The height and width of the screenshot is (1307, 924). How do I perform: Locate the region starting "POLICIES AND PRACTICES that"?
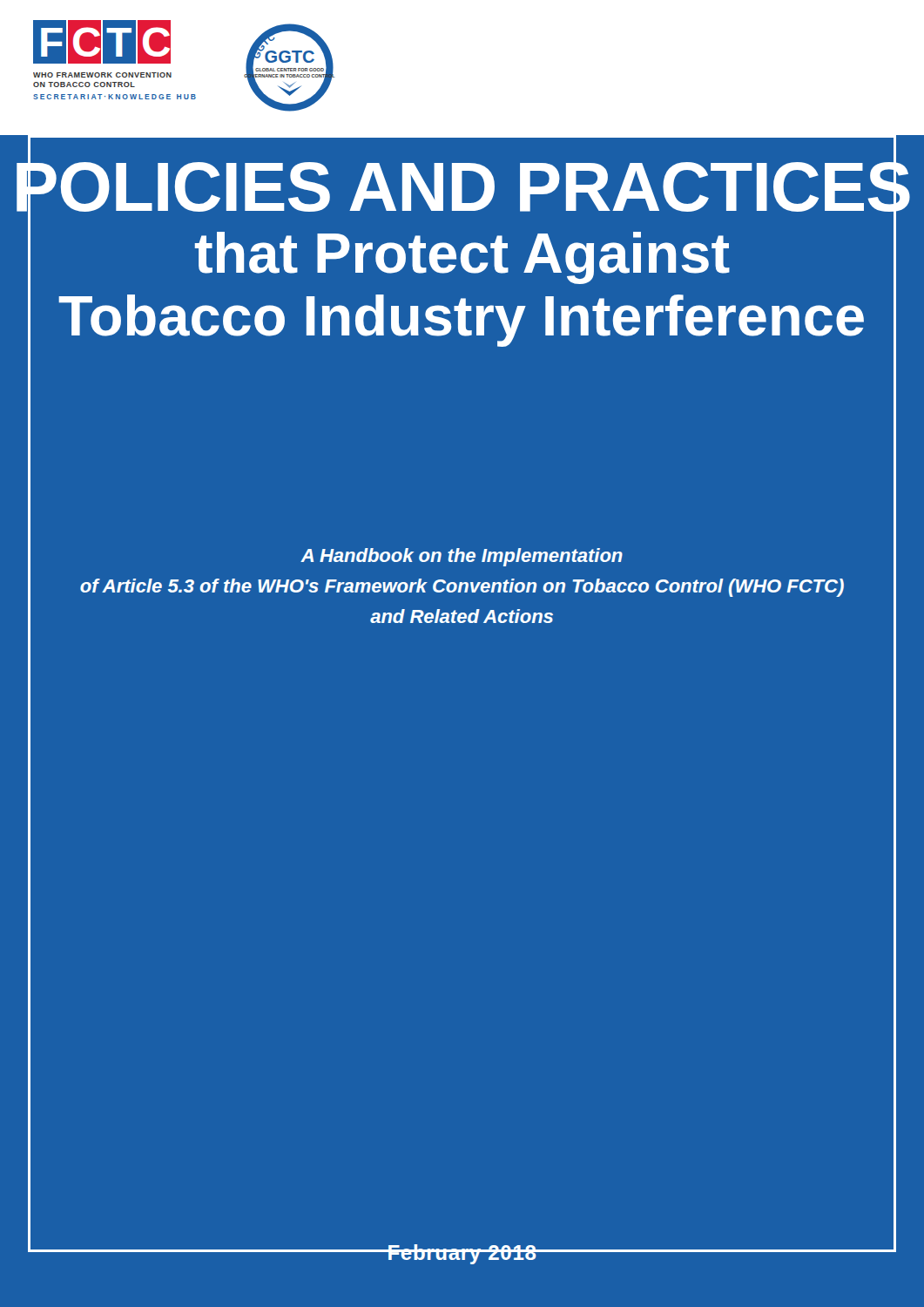(x=462, y=250)
